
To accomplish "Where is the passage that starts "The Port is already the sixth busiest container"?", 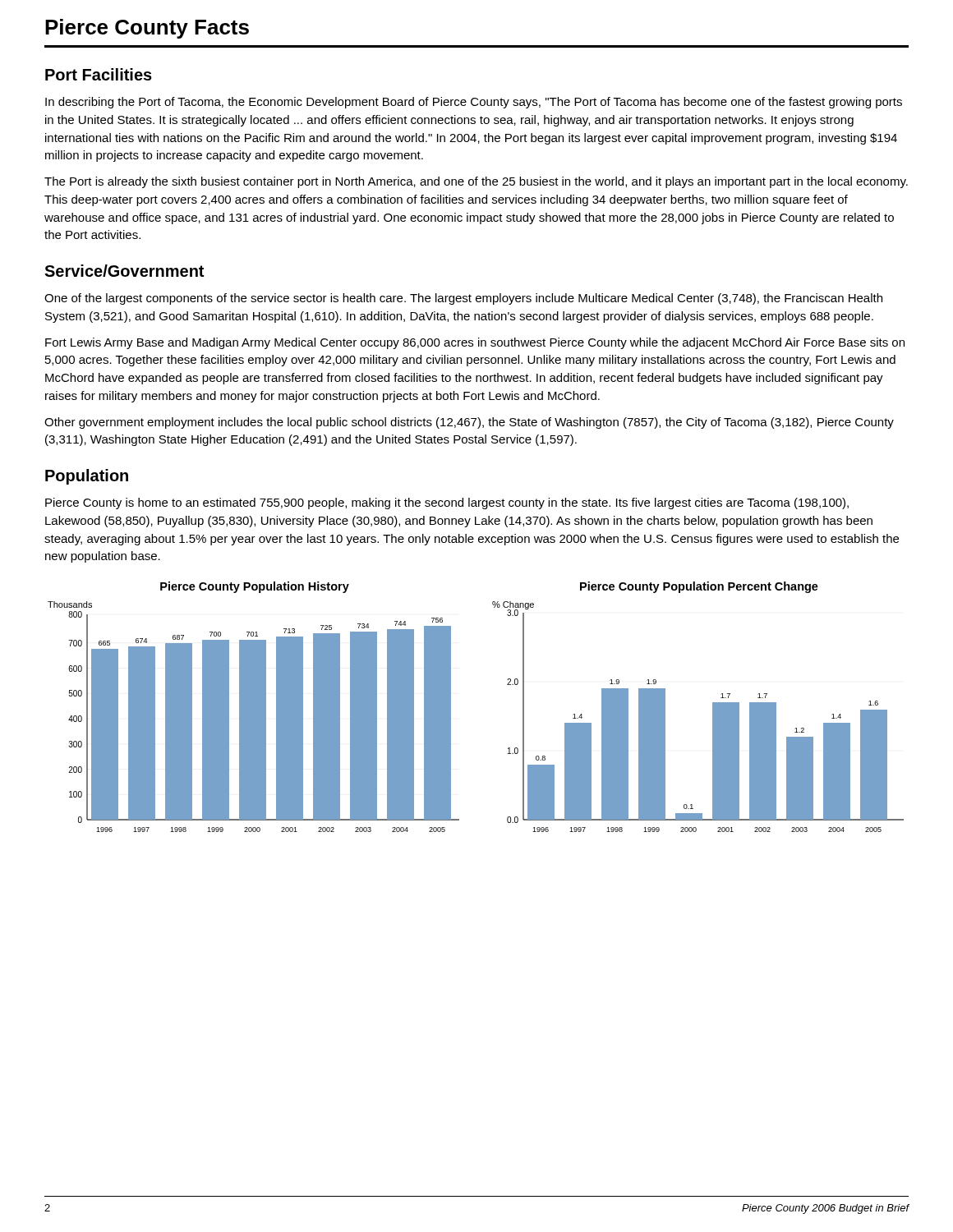I will (x=476, y=208).
